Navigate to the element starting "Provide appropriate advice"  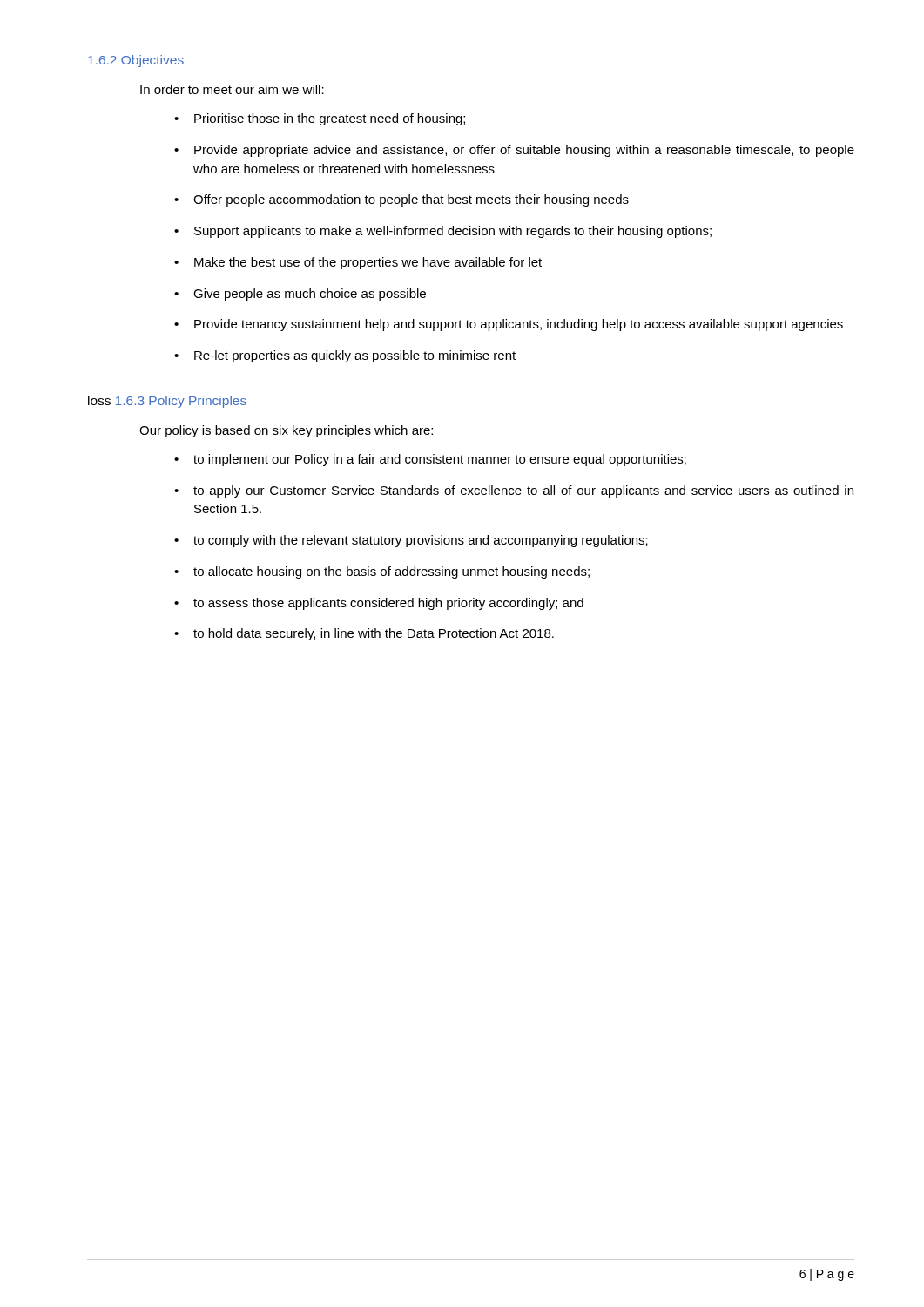point(524,159)
